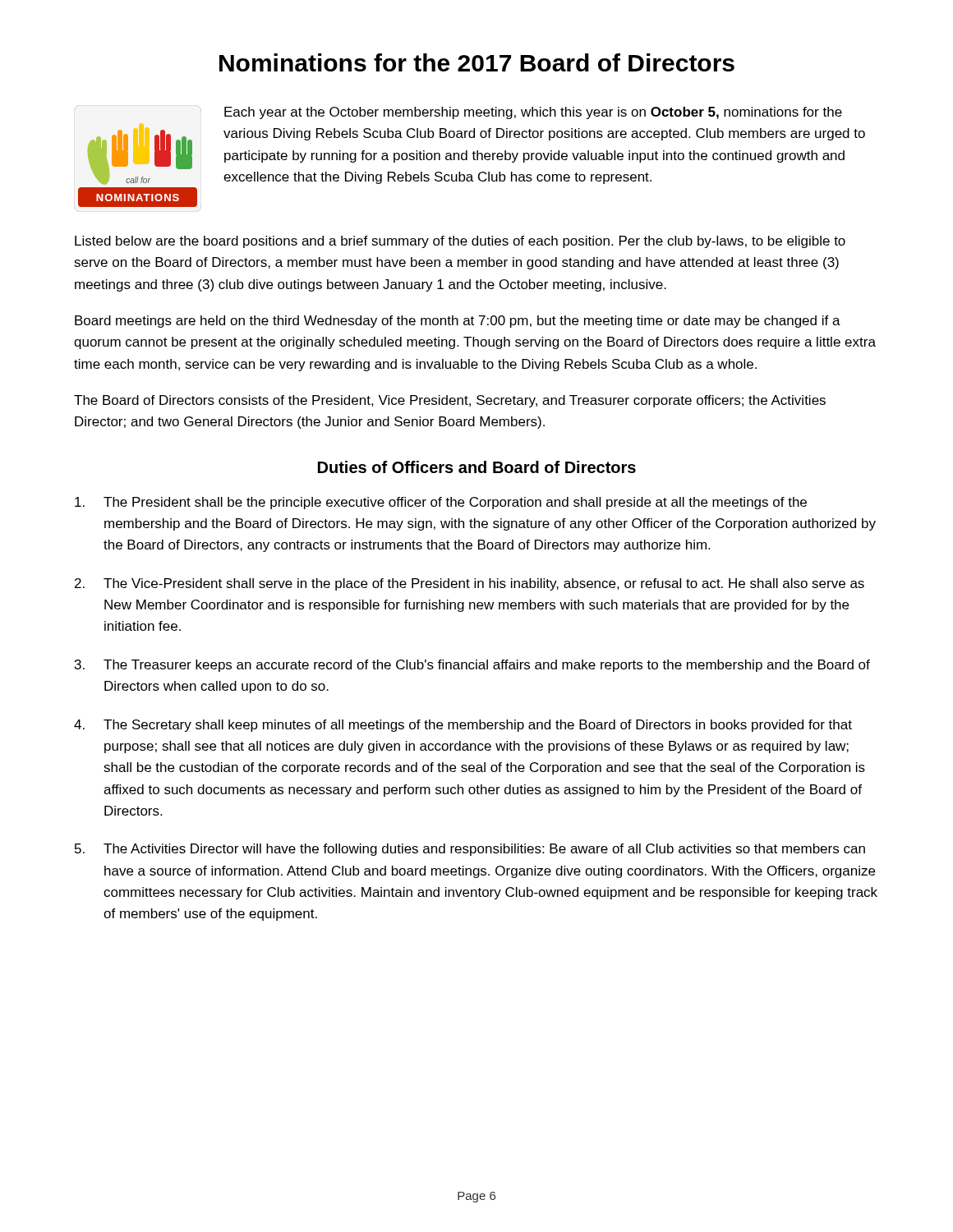Viewport: 953px width, 1232px height.
Task: Click on the block starting "5. The Activities Director will have"
Action: [476, 882]
